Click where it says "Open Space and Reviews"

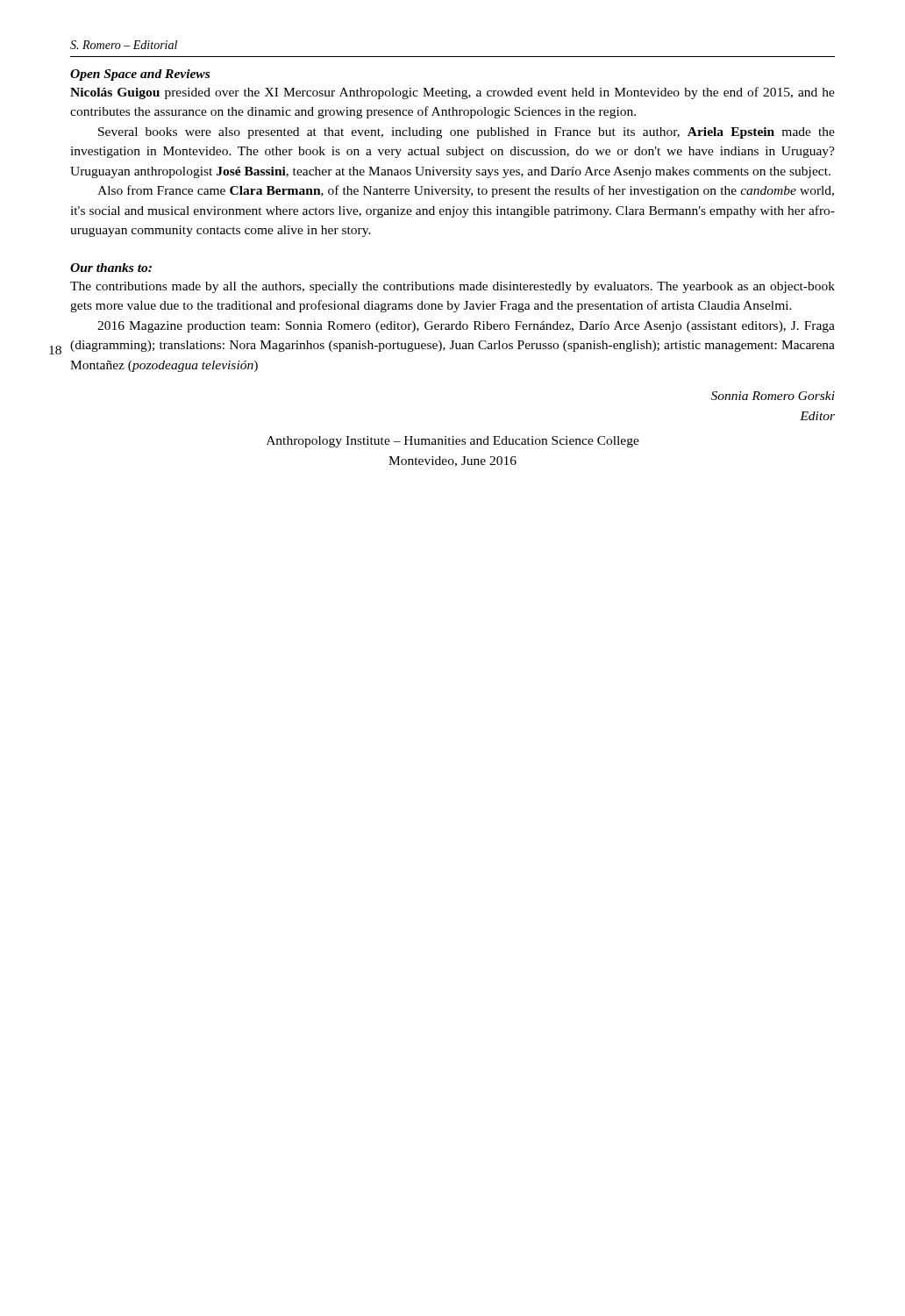(x=140, y=73)
